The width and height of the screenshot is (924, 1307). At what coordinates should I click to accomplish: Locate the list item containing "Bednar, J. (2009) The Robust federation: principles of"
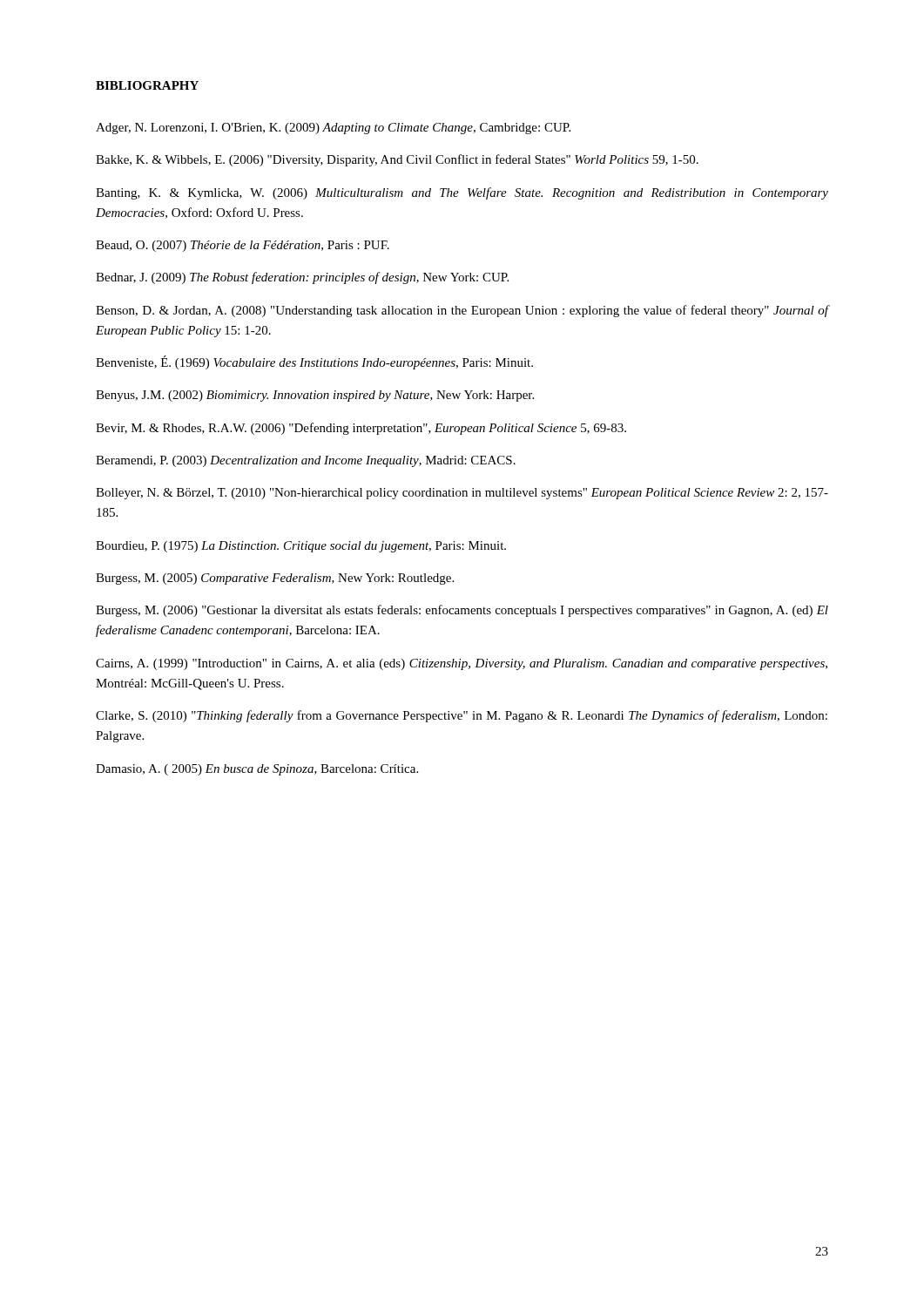[303, 277]
